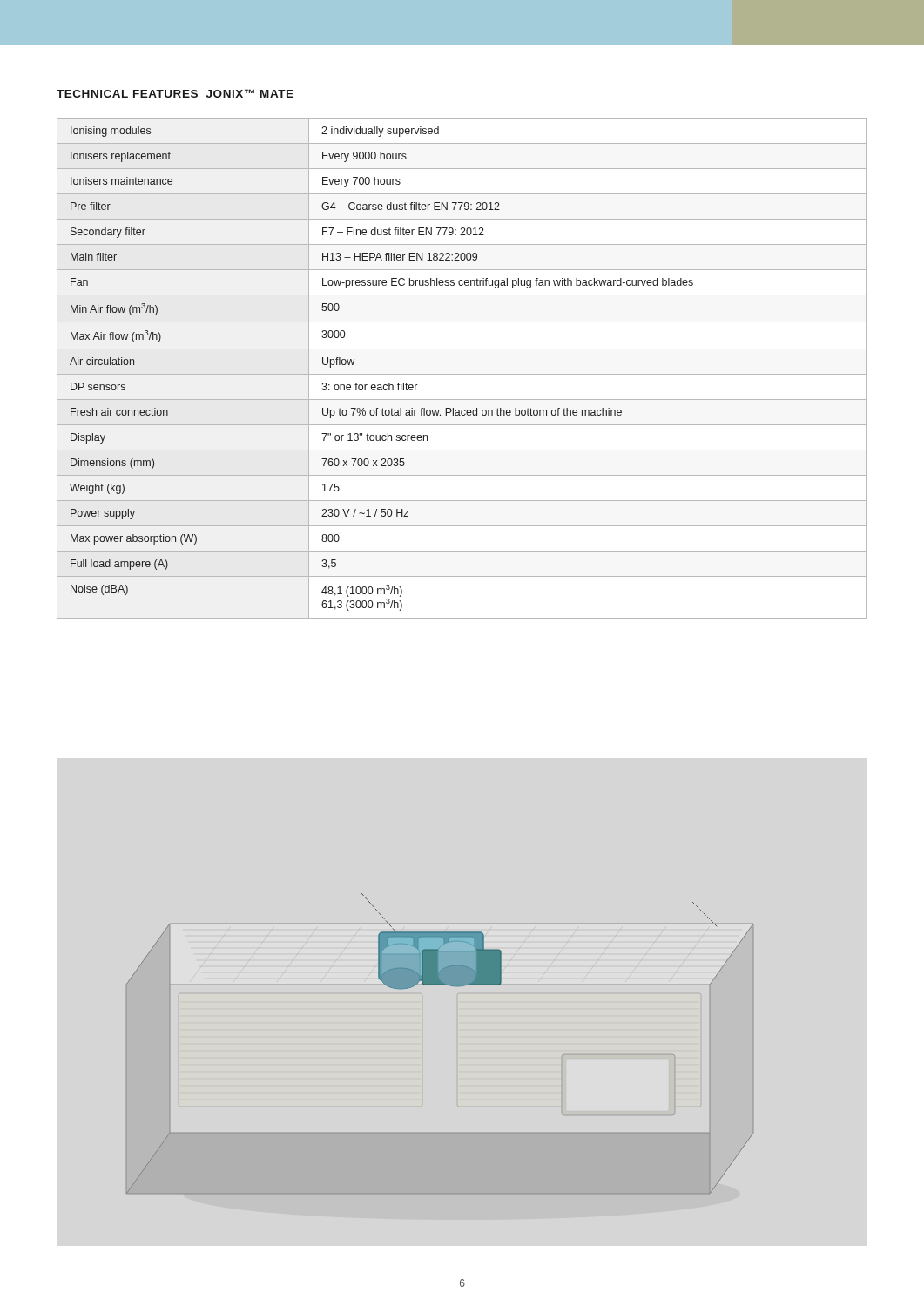Find the photo
This screenshot has height=1307, width=924.
pyautogui.click(x=462, y=1002)
